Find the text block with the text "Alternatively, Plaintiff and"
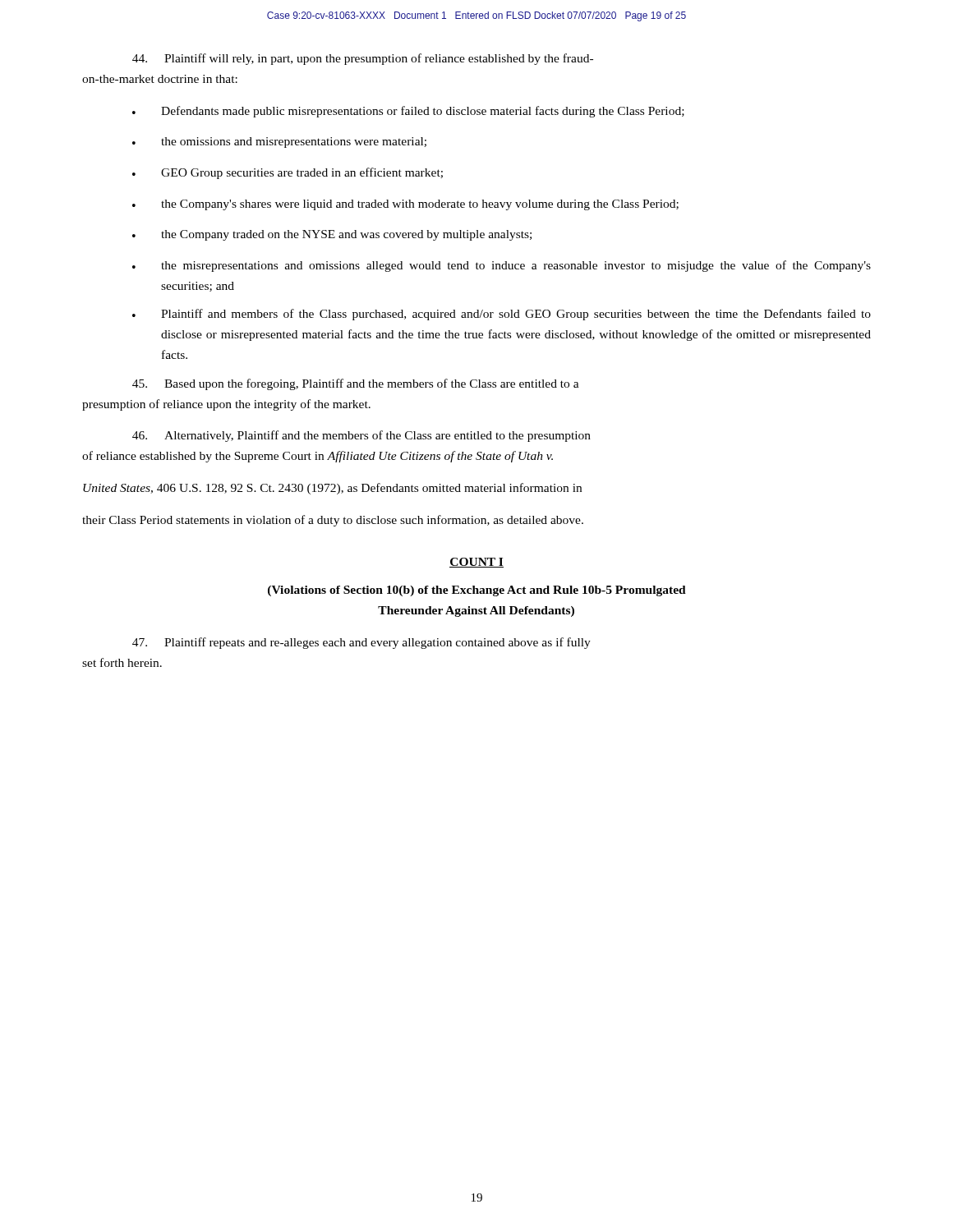 pyautogui.click(x=476, y=478)
